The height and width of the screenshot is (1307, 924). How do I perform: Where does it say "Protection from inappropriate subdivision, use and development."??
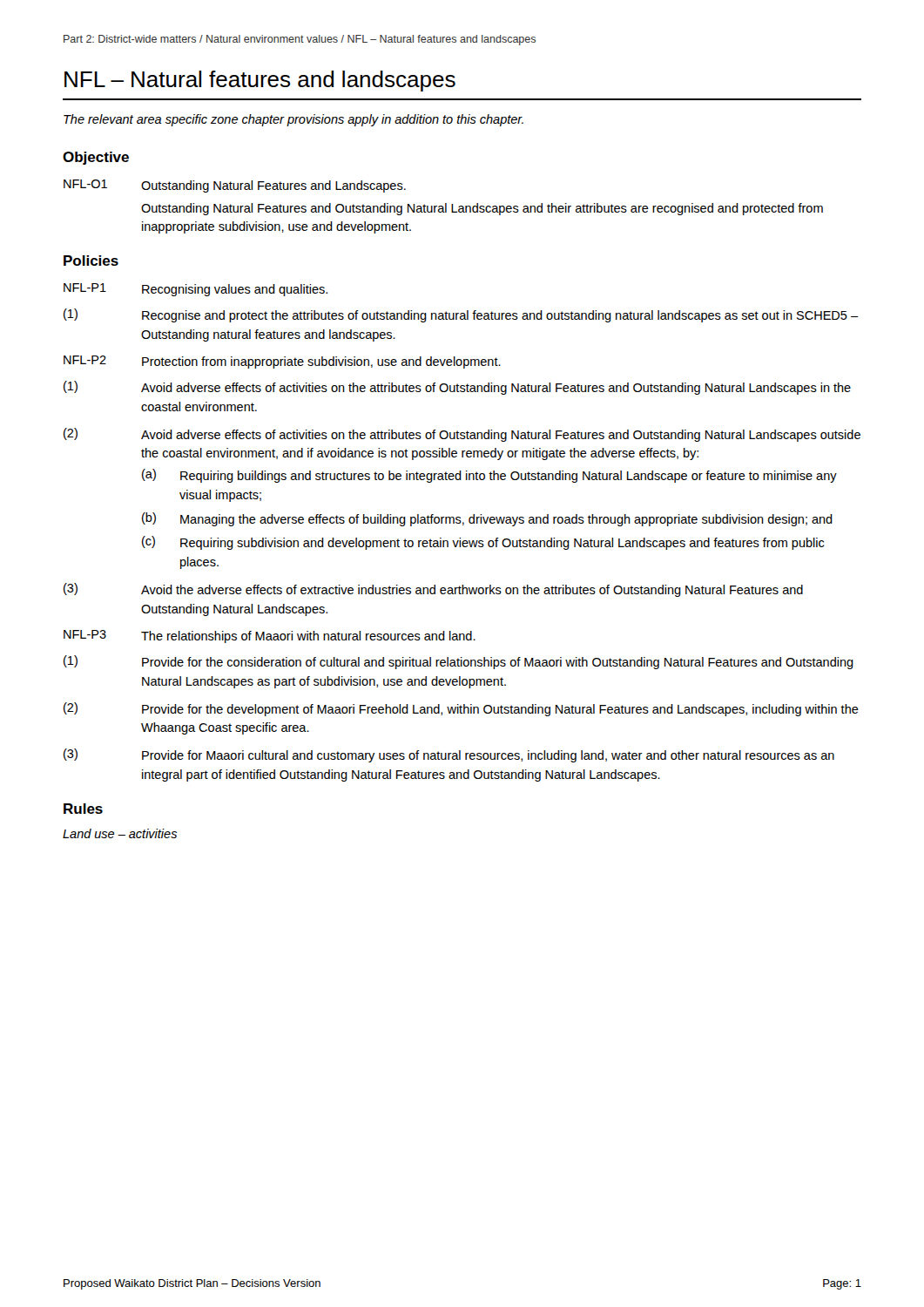[x=321, y=362]
